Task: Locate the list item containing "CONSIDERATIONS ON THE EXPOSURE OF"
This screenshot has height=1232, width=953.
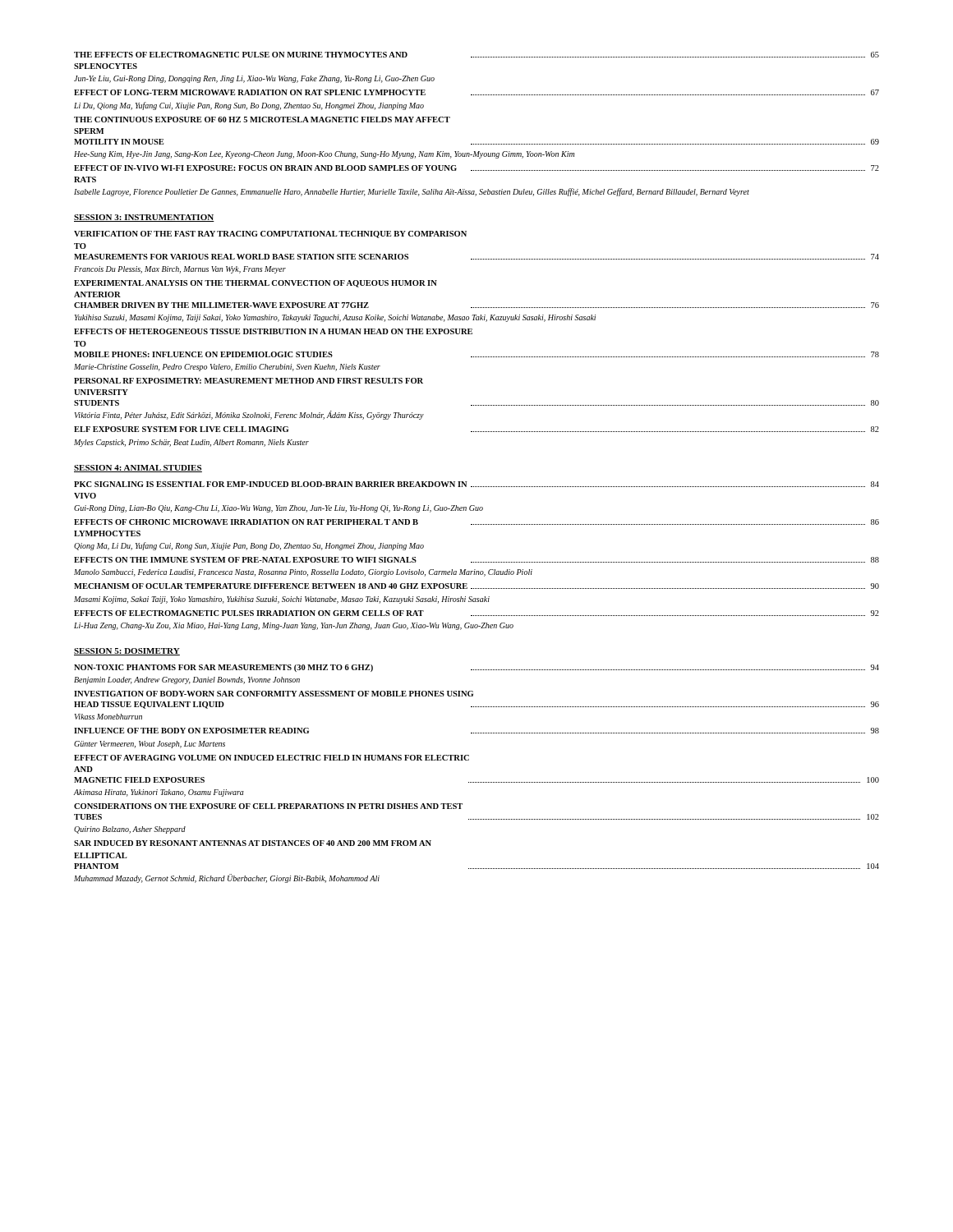Action: click(x=476, y=818)
